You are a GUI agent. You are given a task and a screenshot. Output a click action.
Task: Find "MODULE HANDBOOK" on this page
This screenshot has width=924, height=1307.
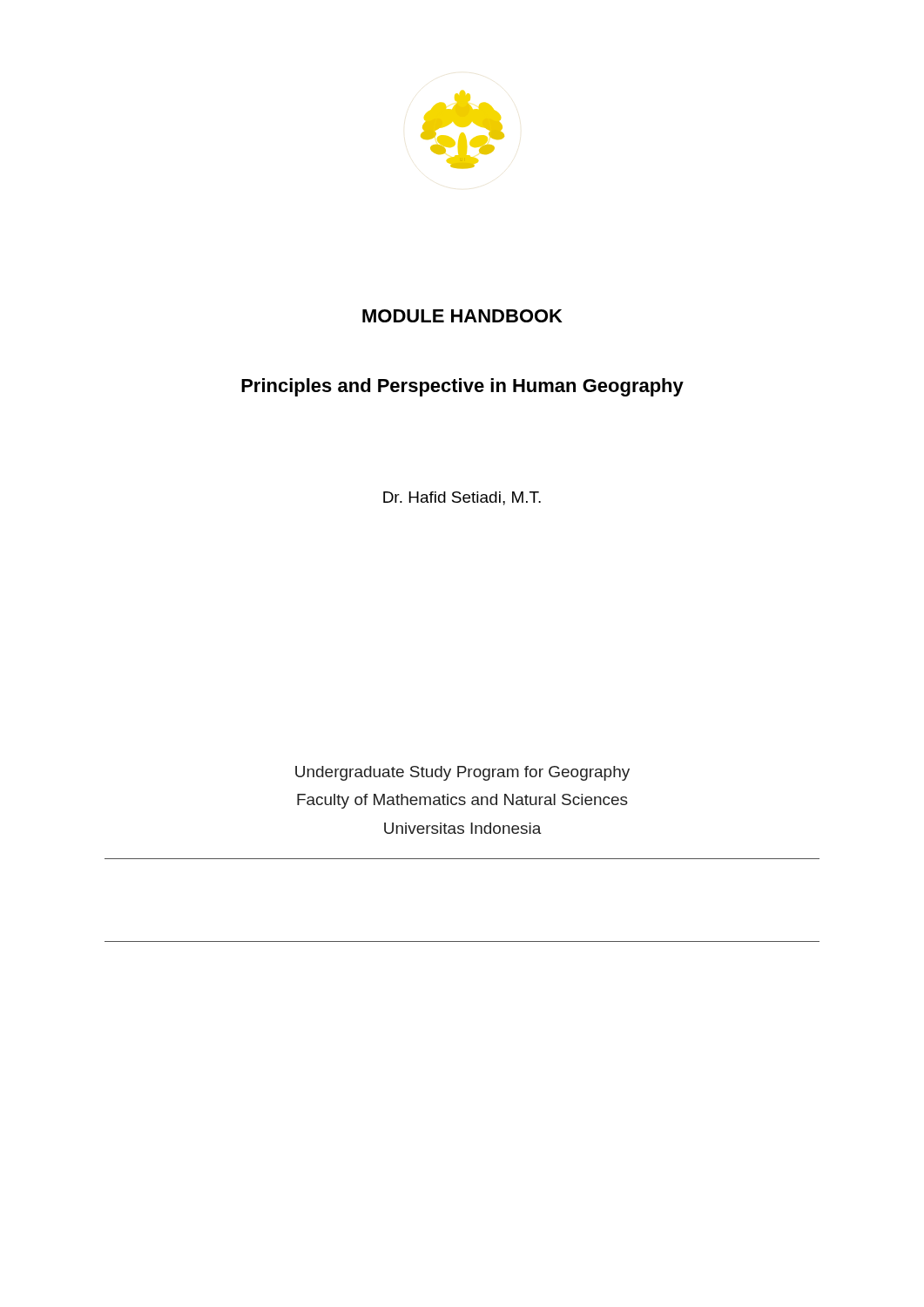(462, 316)
